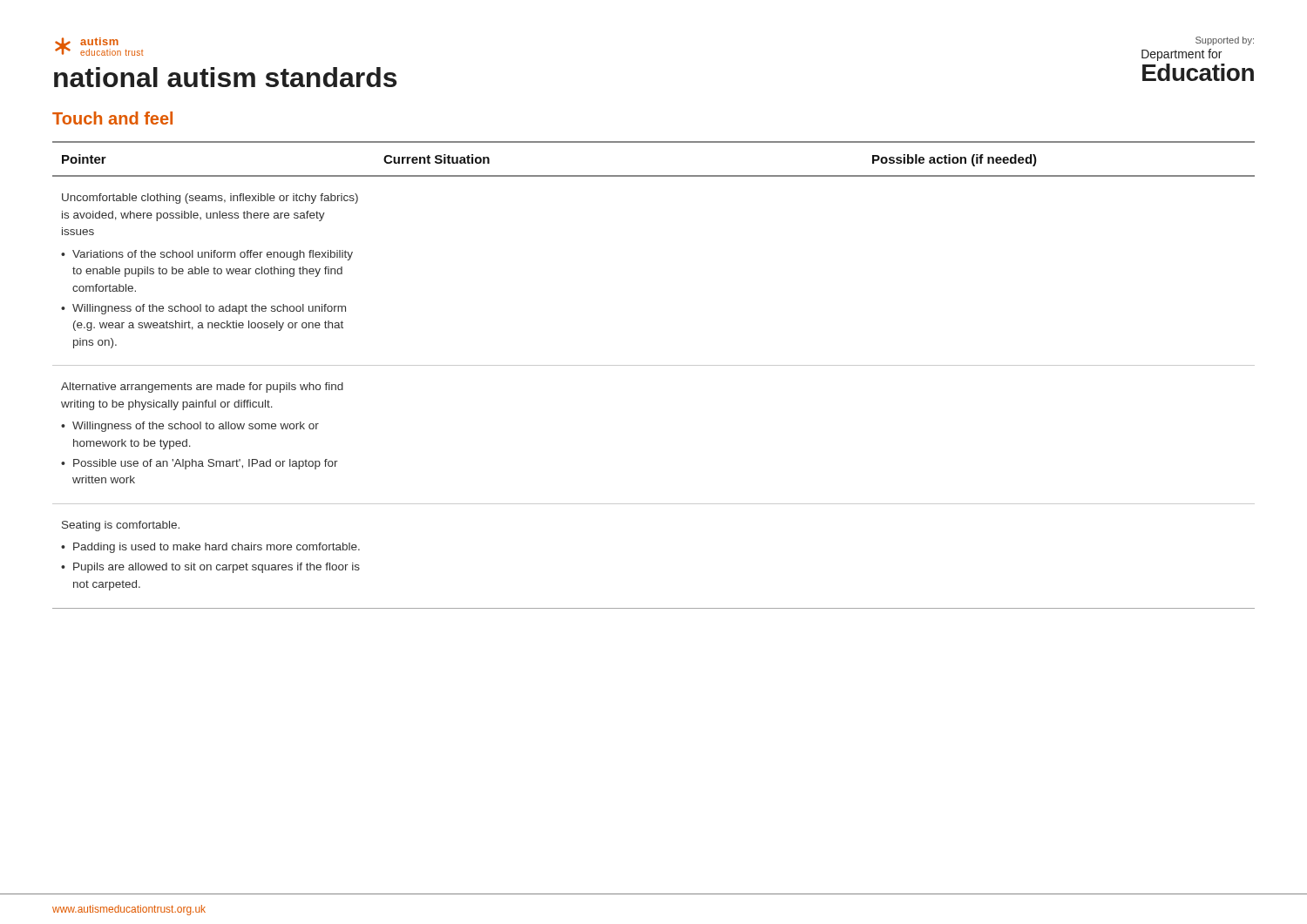Point to "Touch and feel"
The width and height of the screenshot is (1307, 924).
click(x=113, y=119)
